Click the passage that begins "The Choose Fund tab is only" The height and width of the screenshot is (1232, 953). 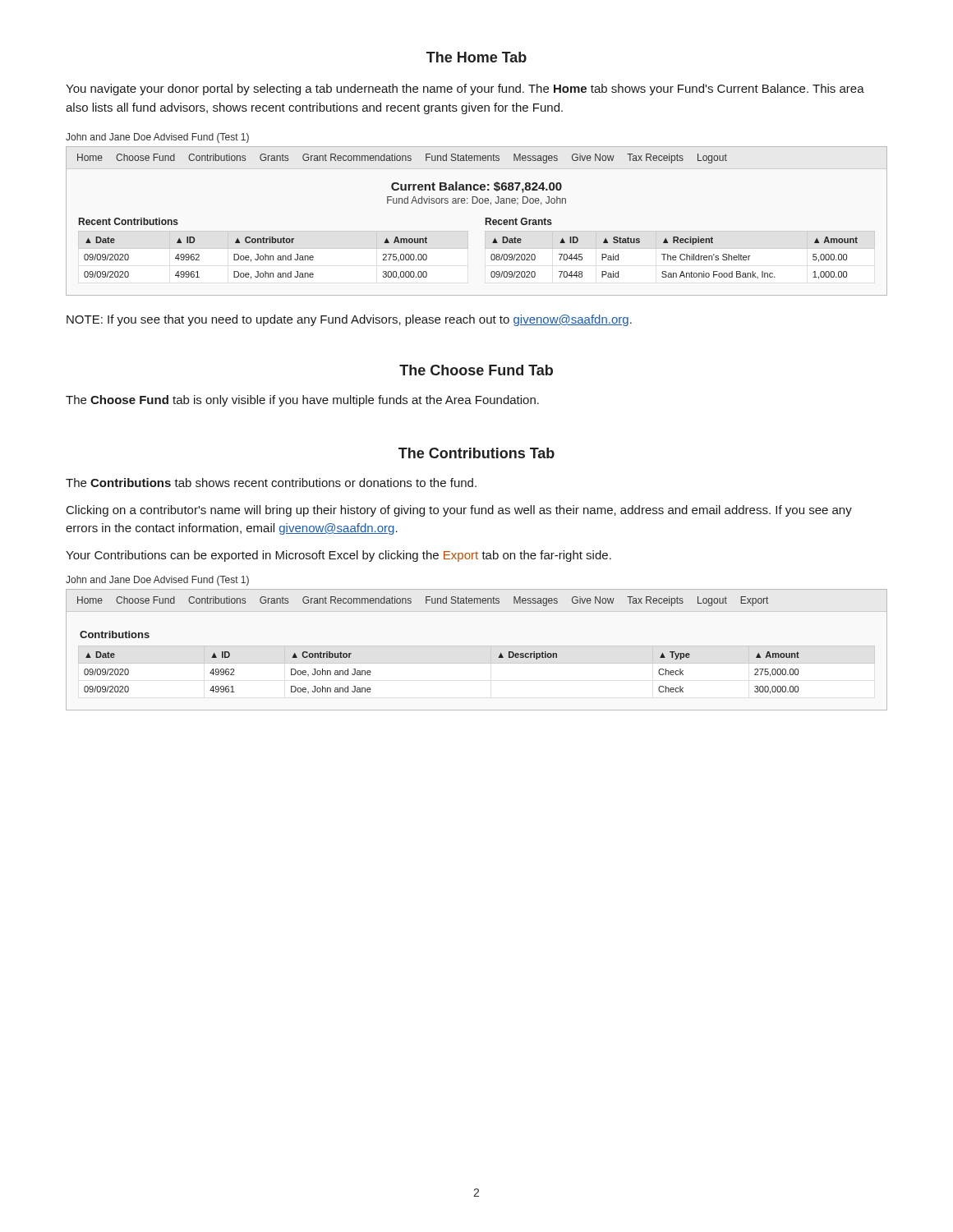coord(303,399)
